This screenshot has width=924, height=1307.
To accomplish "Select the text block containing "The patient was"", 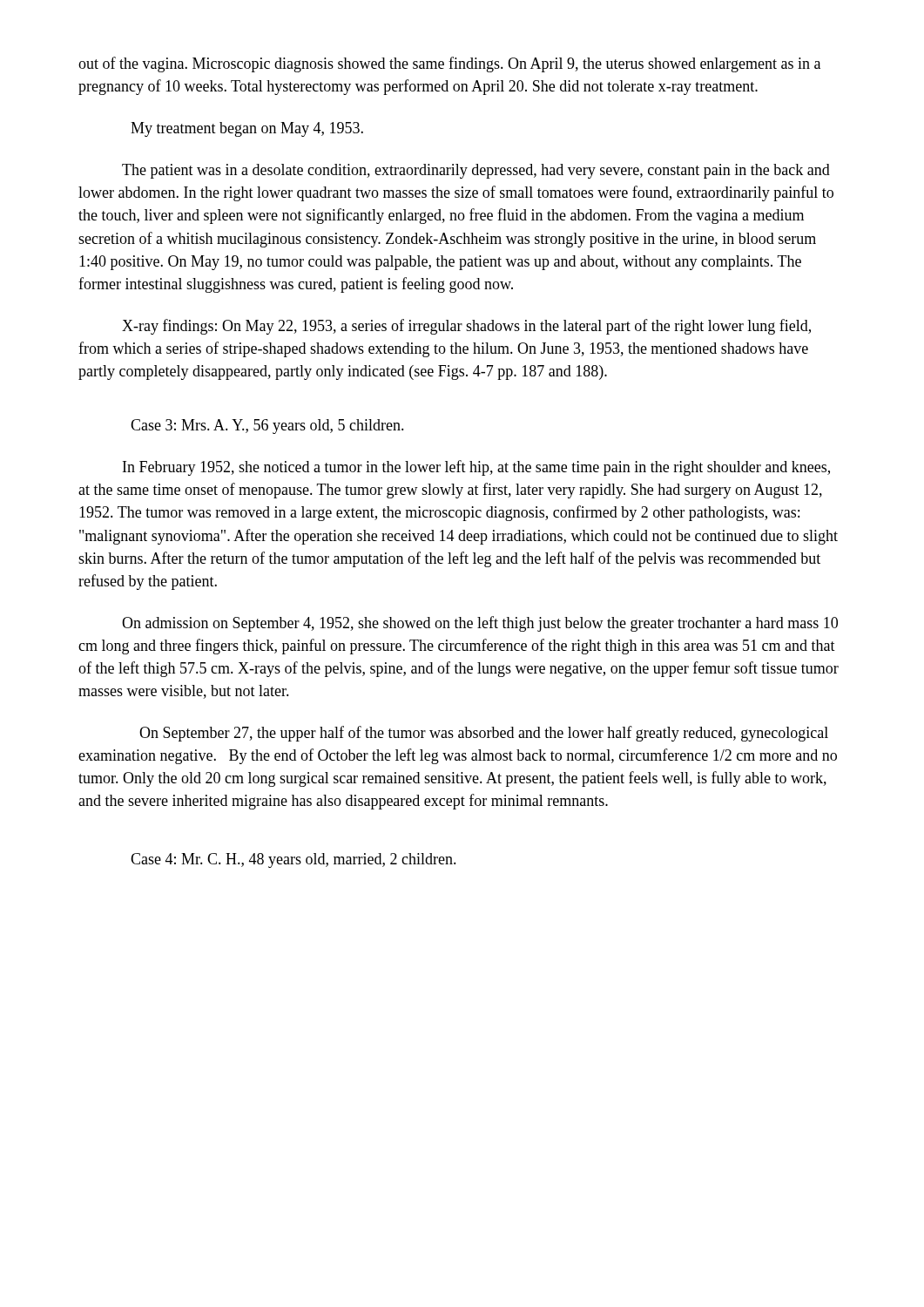I will (462, 227).
